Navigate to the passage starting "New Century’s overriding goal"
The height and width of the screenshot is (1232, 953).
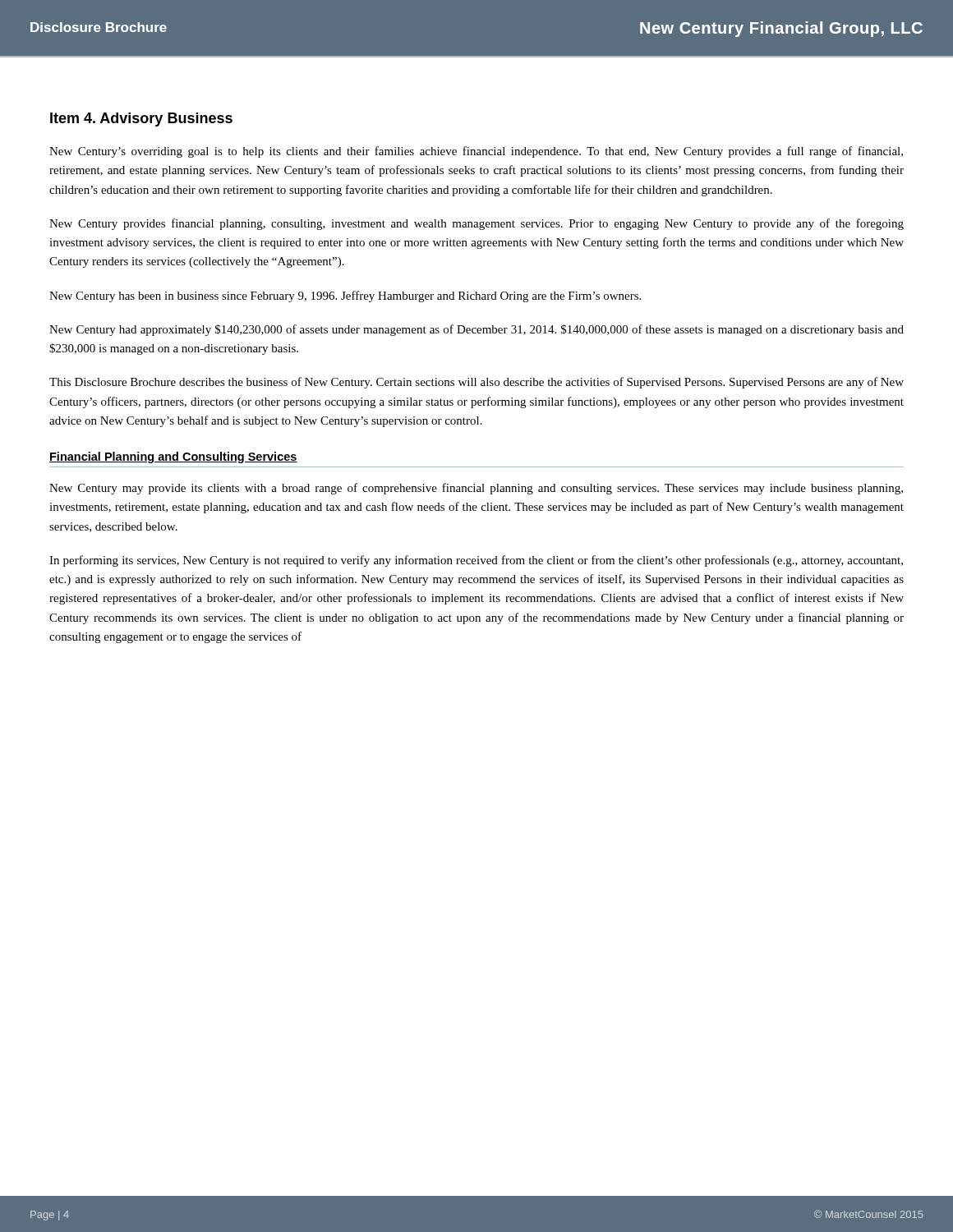(476, 170)
